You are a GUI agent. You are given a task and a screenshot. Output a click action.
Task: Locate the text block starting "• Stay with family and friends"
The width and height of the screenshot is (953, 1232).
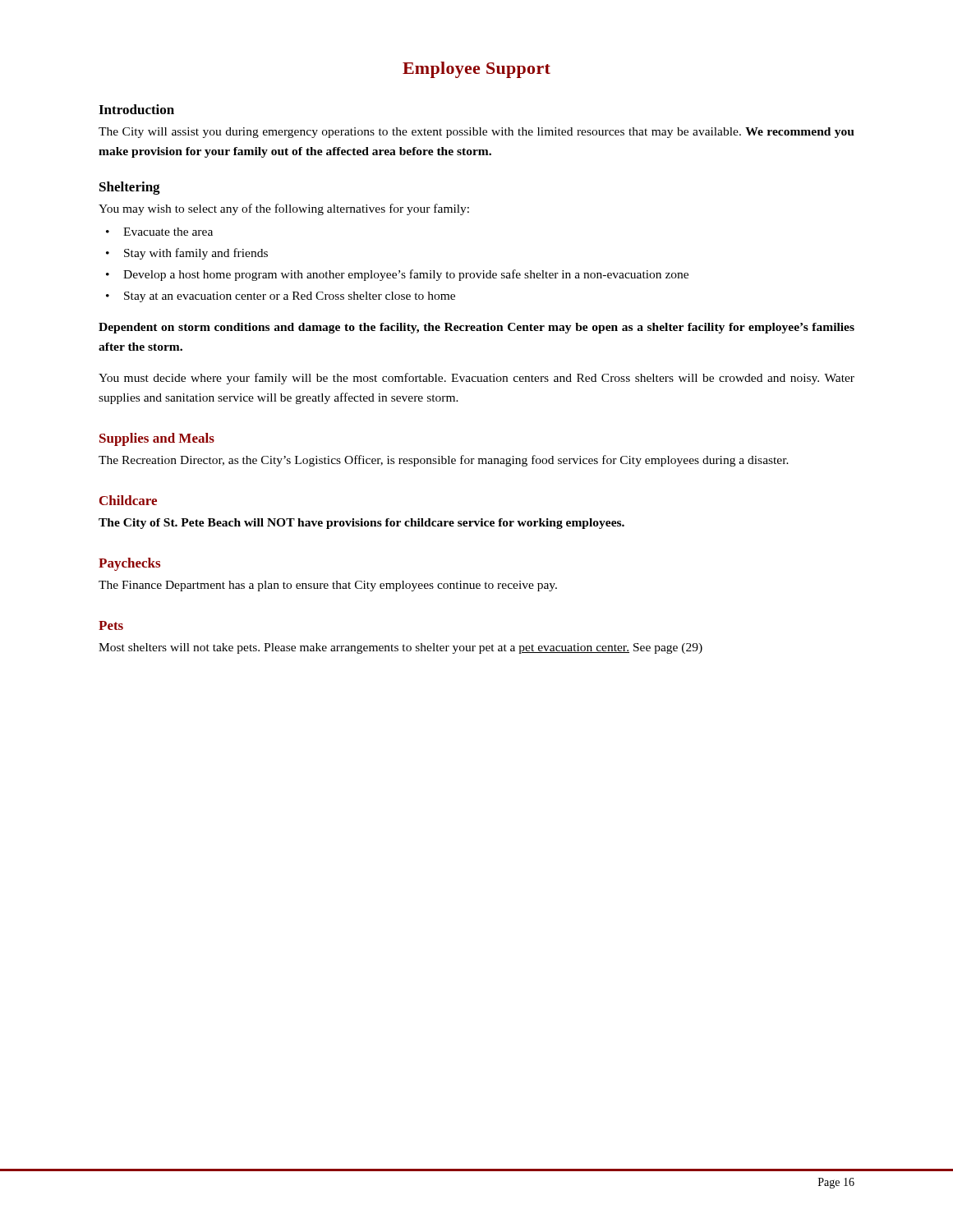[x=187, y=253]
